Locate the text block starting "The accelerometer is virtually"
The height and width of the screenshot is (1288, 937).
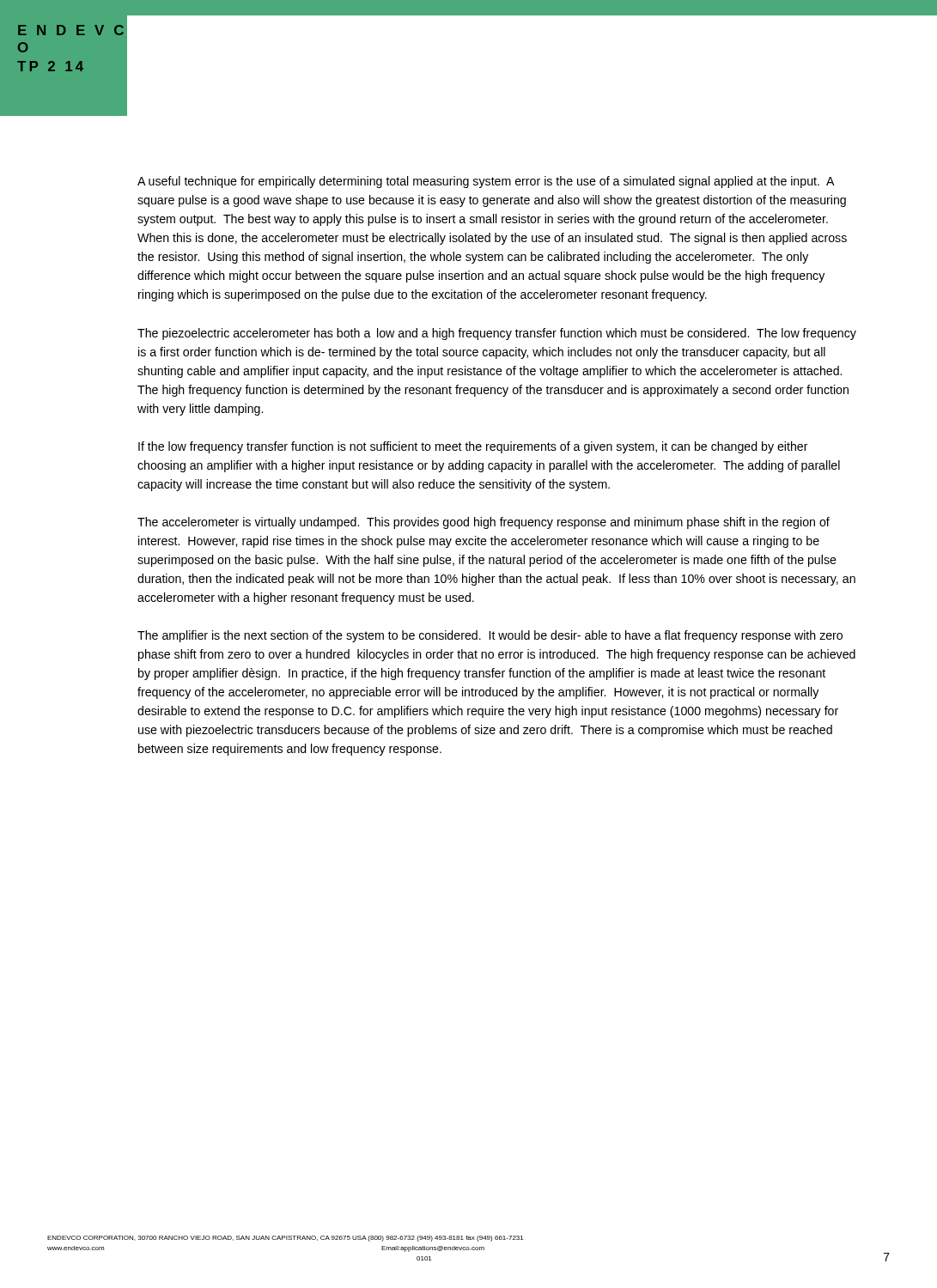tap(497, 560)
